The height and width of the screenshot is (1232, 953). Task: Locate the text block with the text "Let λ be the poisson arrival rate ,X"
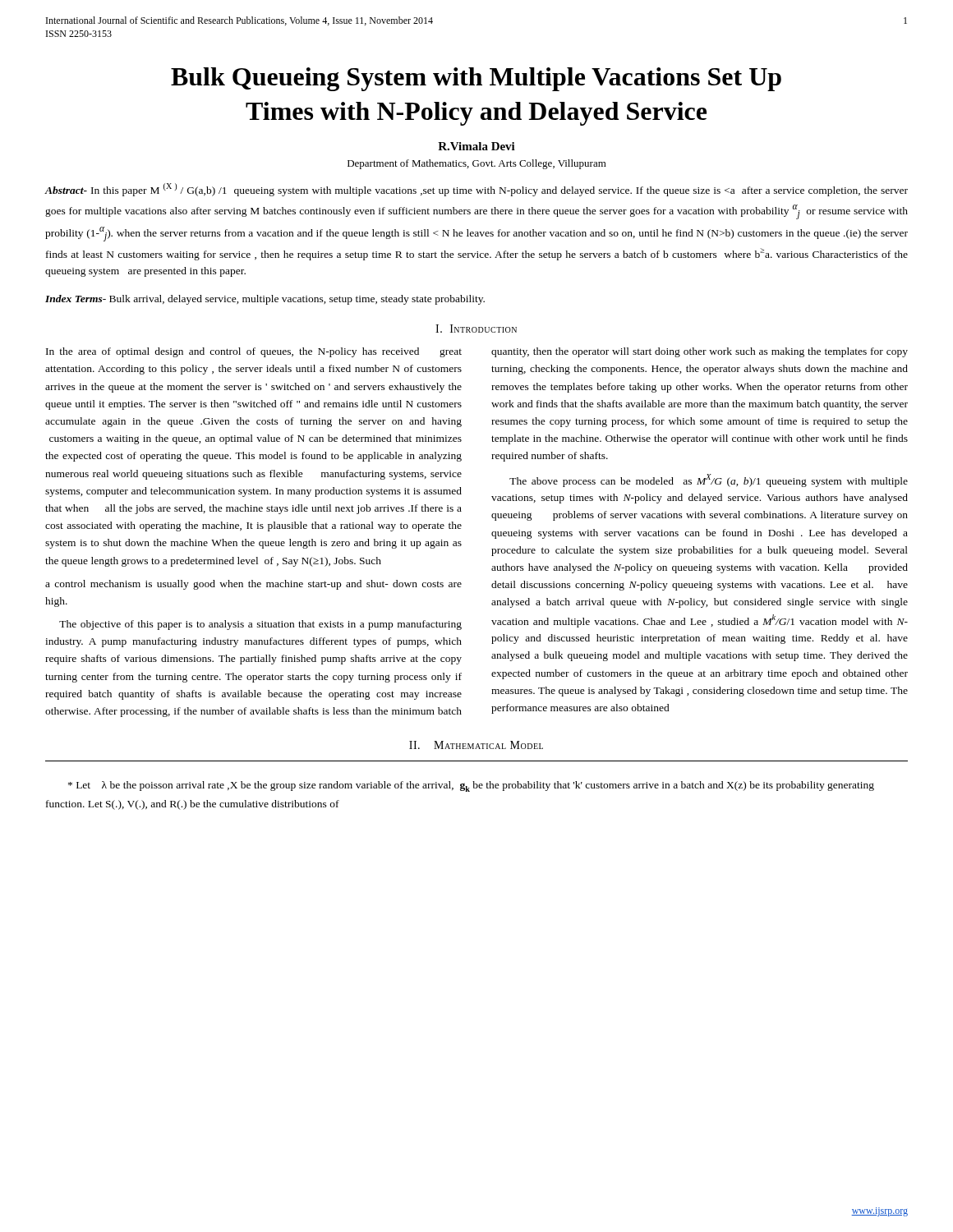coord(476,795)
